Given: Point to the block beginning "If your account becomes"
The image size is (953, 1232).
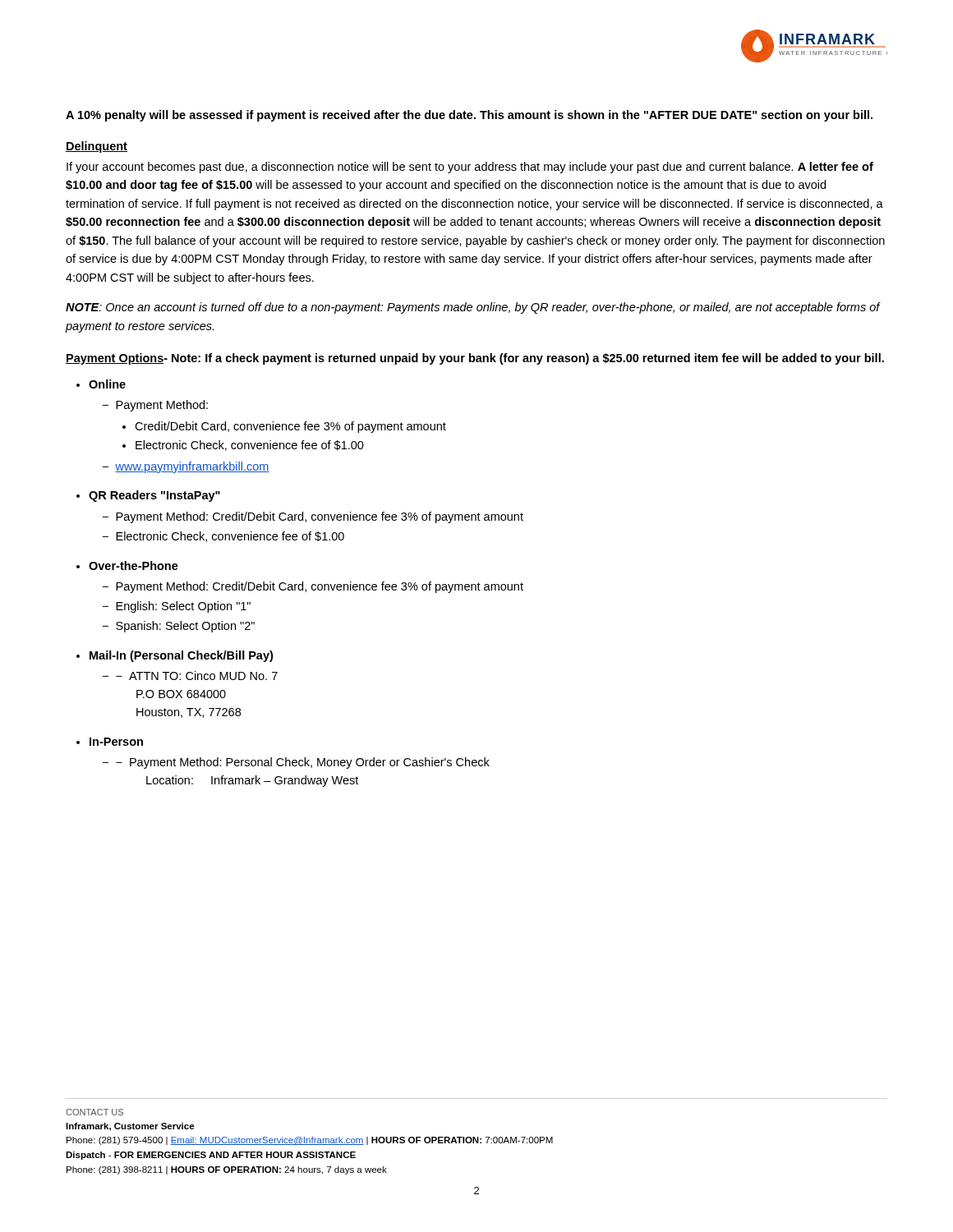Looking at the screenshot, I should click(x=475, y=222).
